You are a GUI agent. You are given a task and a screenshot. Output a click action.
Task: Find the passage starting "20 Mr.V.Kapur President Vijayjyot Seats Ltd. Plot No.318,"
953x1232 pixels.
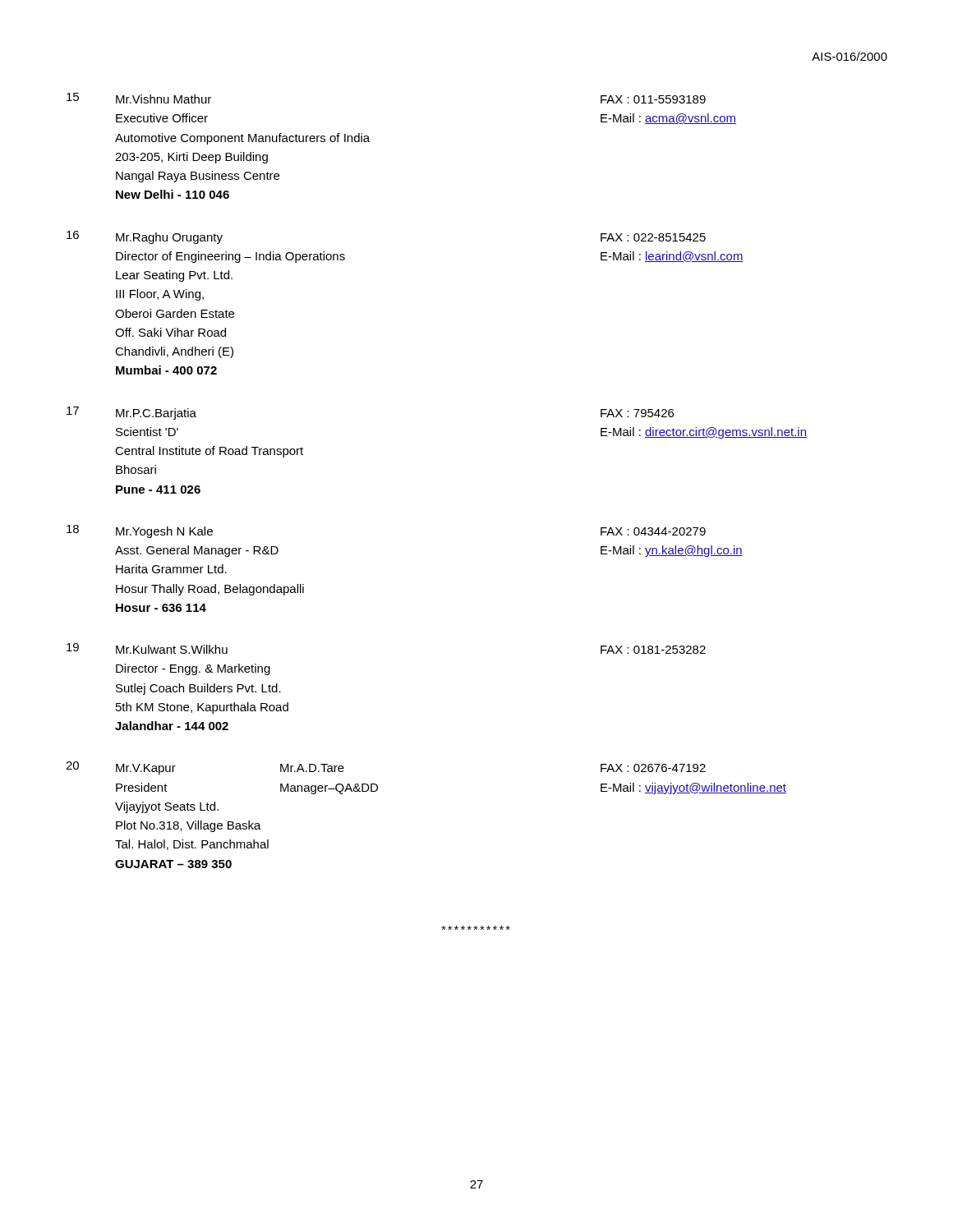click(147, 768)
